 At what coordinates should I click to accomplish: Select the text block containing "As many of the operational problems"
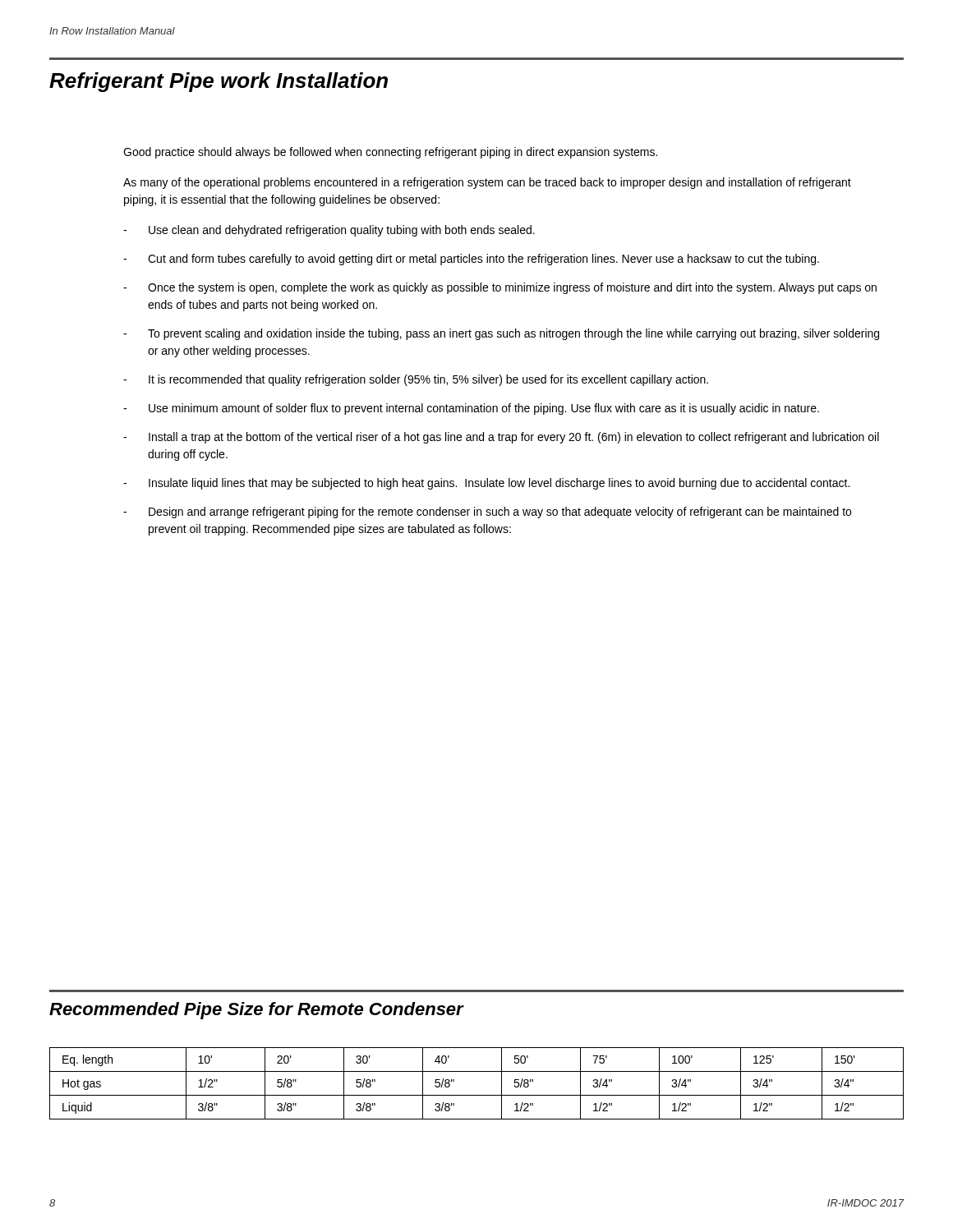click(x=487, y=191)
